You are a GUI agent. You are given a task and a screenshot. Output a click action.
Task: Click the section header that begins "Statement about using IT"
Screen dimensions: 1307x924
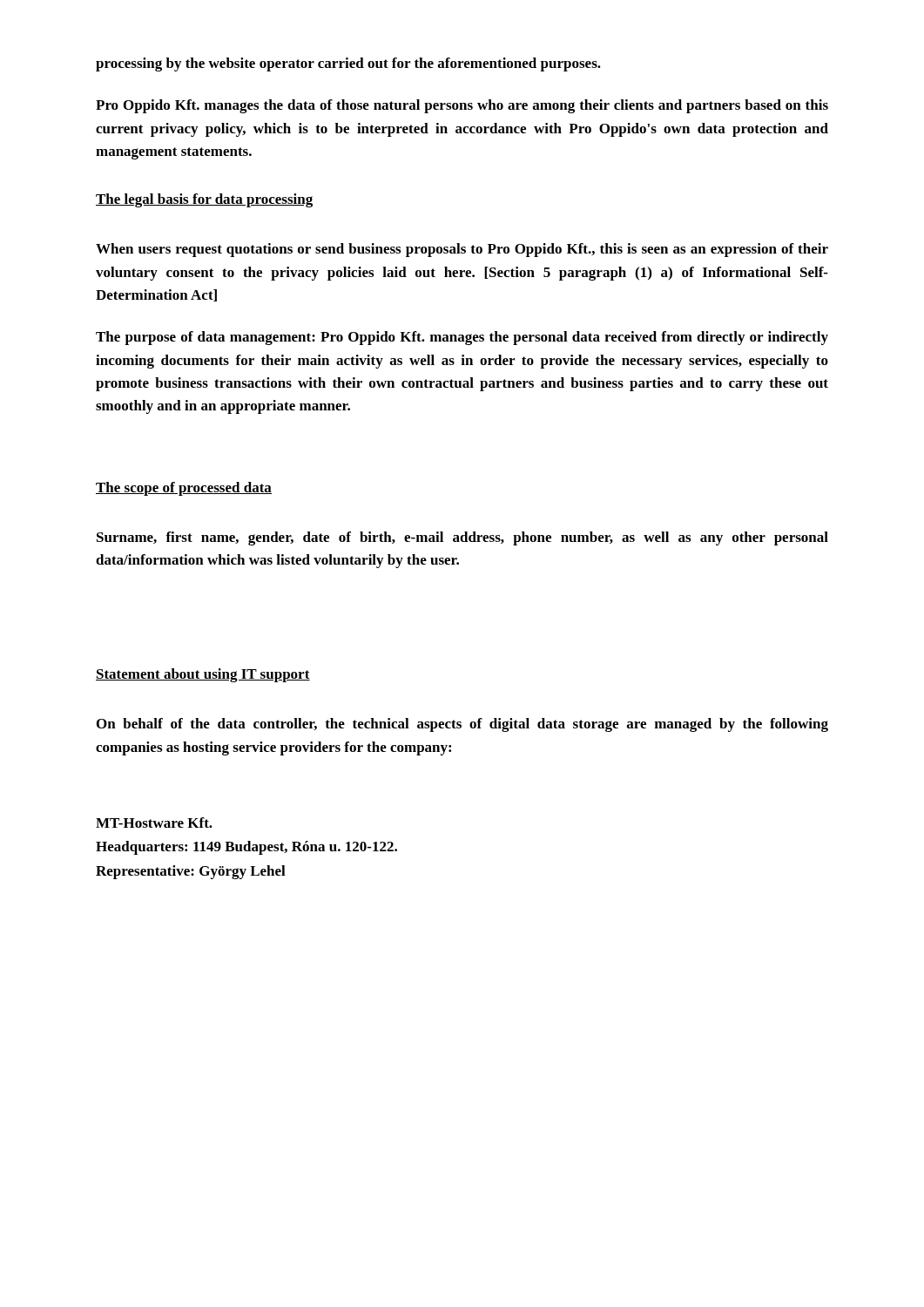pyautogui.click(x=203, y=674)
